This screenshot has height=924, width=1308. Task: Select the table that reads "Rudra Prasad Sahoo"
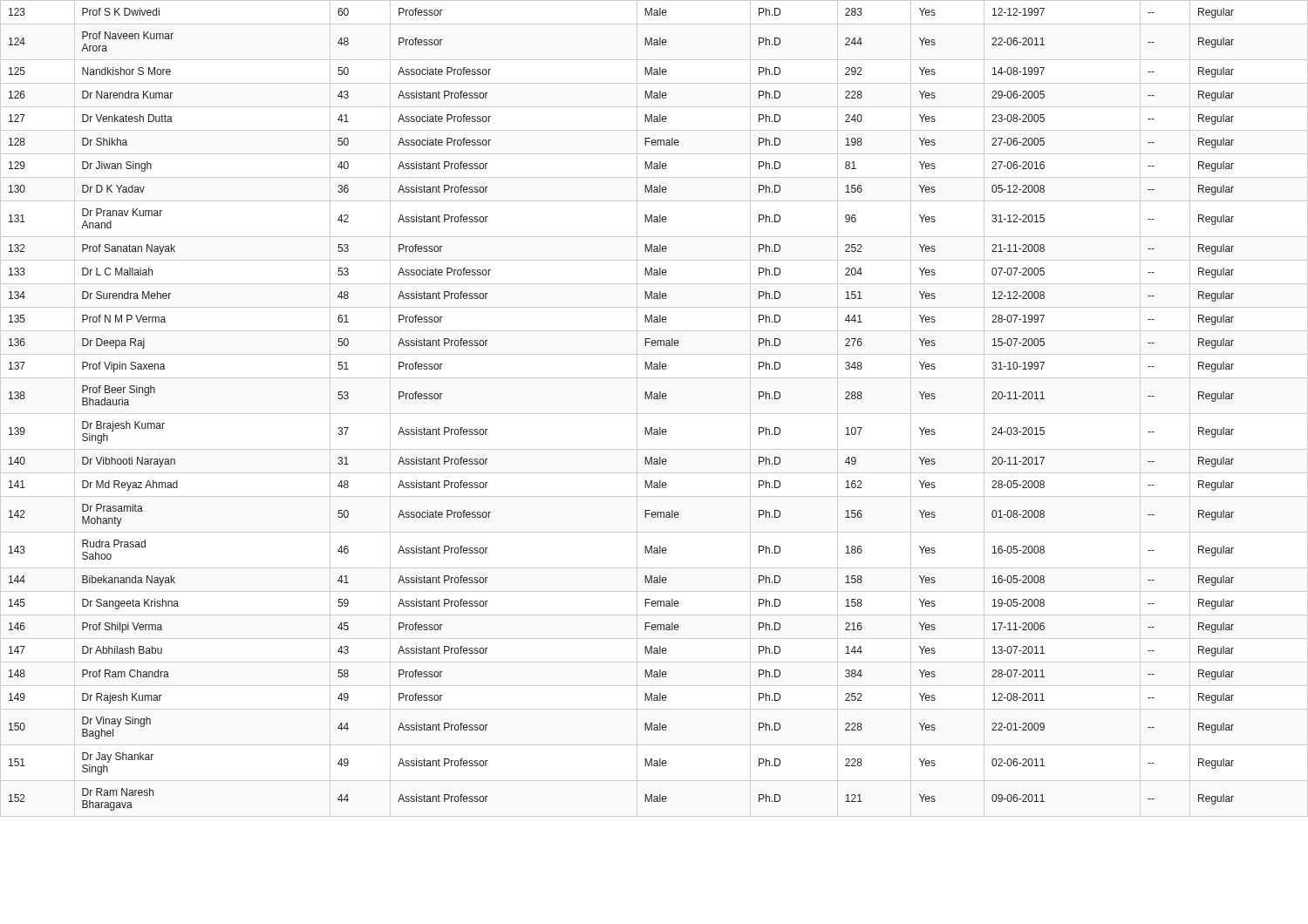654,408
